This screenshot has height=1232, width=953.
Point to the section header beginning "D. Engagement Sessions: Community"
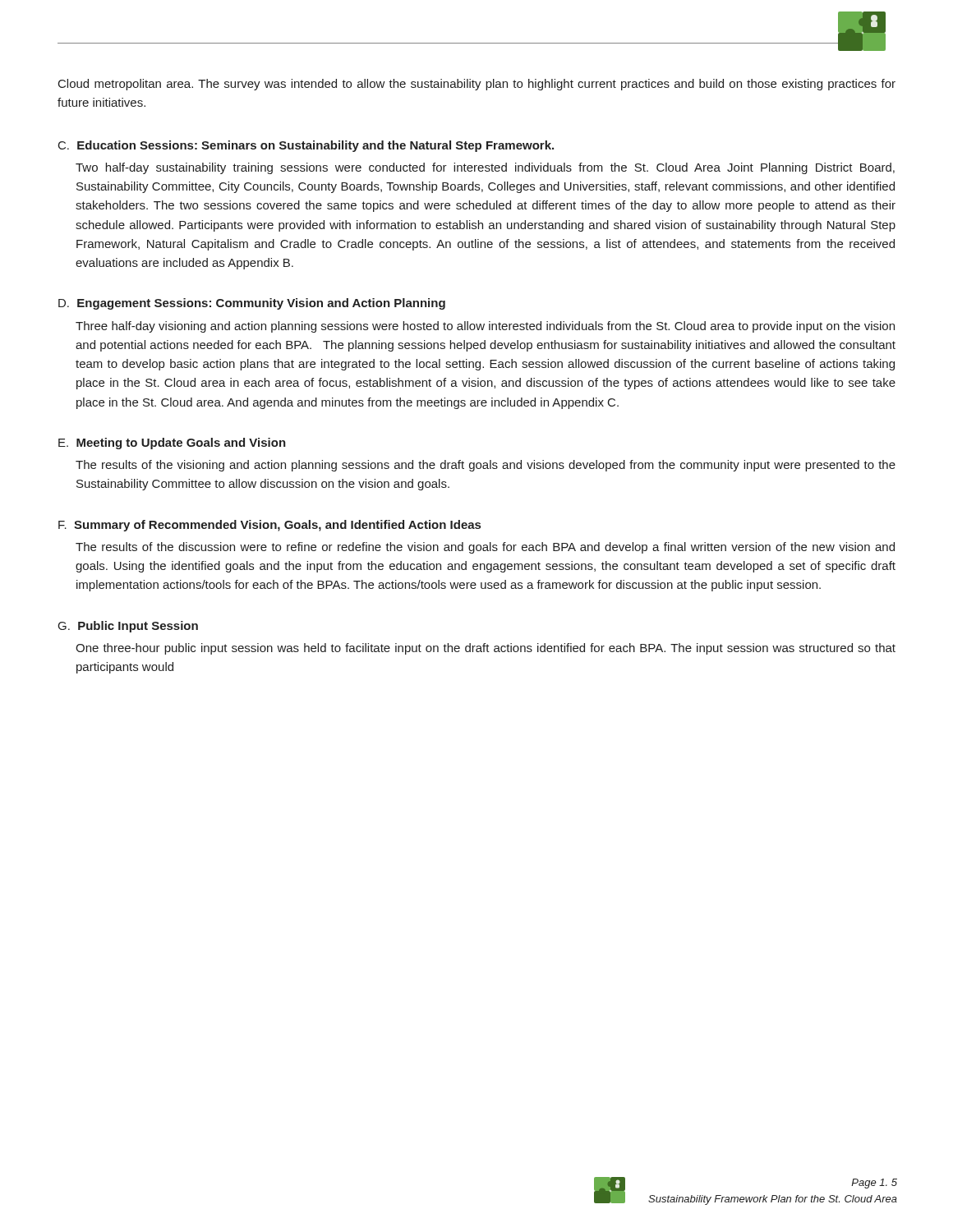(x=252, y=304)
